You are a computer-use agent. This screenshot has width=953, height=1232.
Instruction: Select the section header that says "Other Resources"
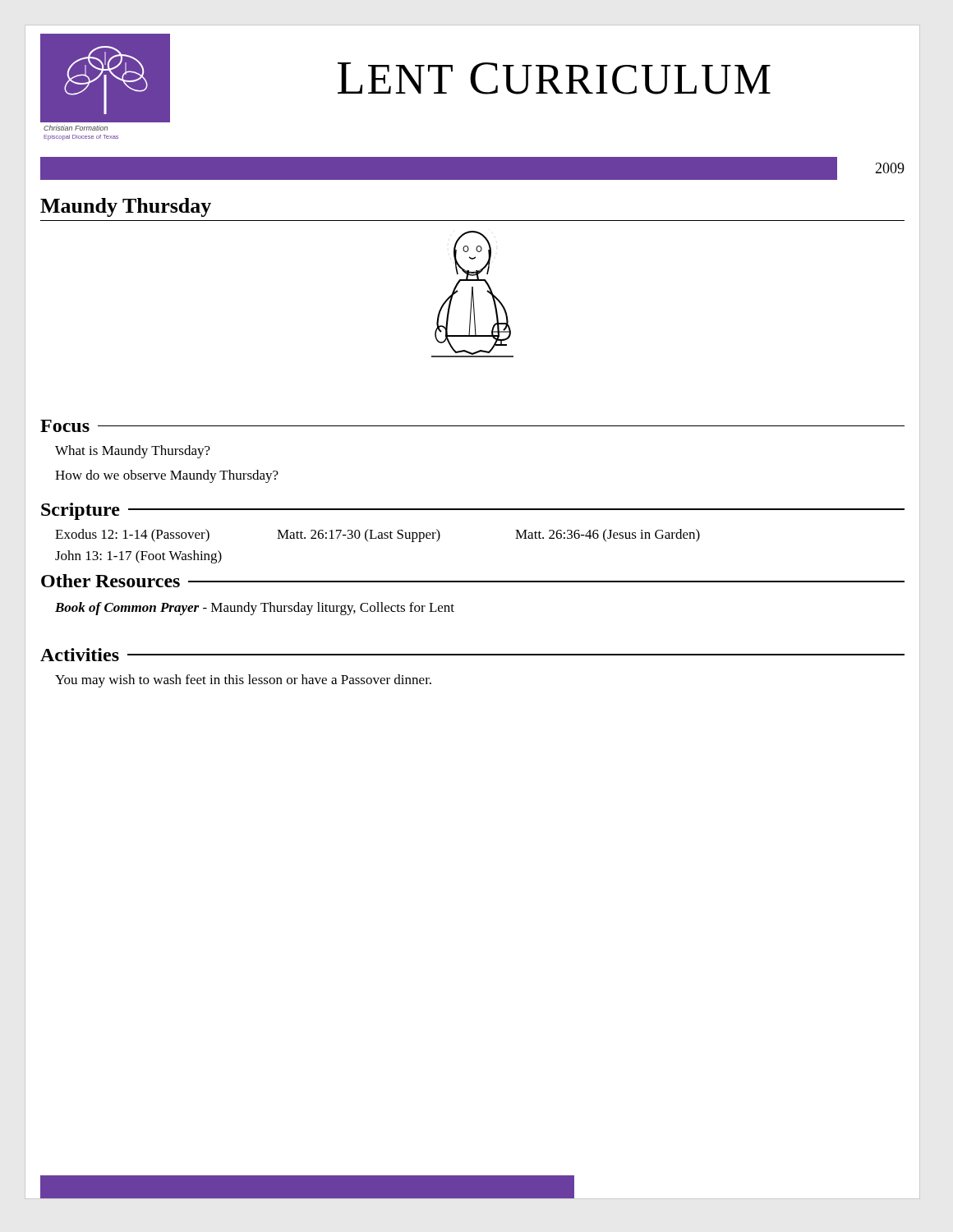coord(472,581)
